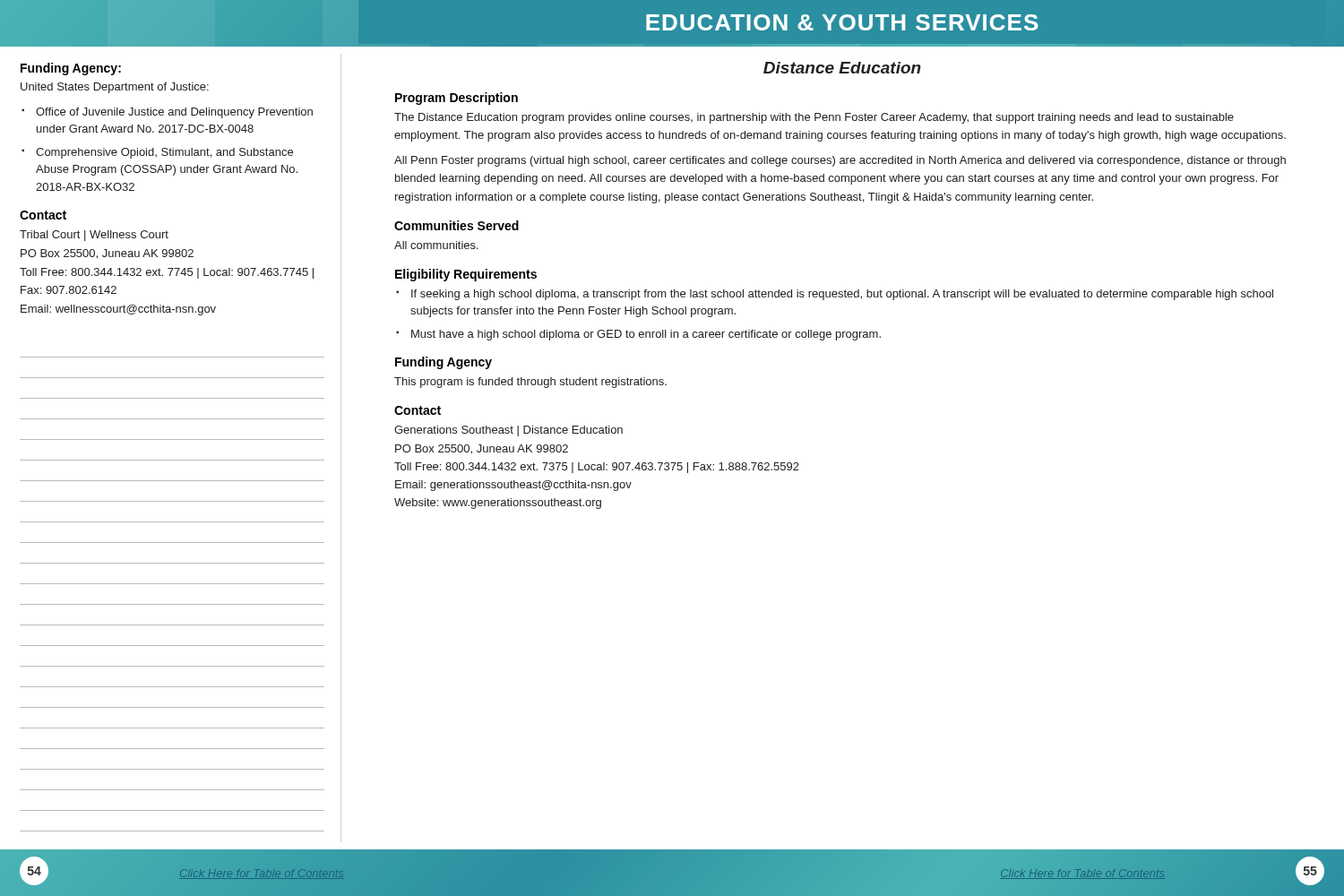Screen dimensions: 896x1344
Task: Navigate to the passage starting "The Distance Education program"
Action: 840,126
